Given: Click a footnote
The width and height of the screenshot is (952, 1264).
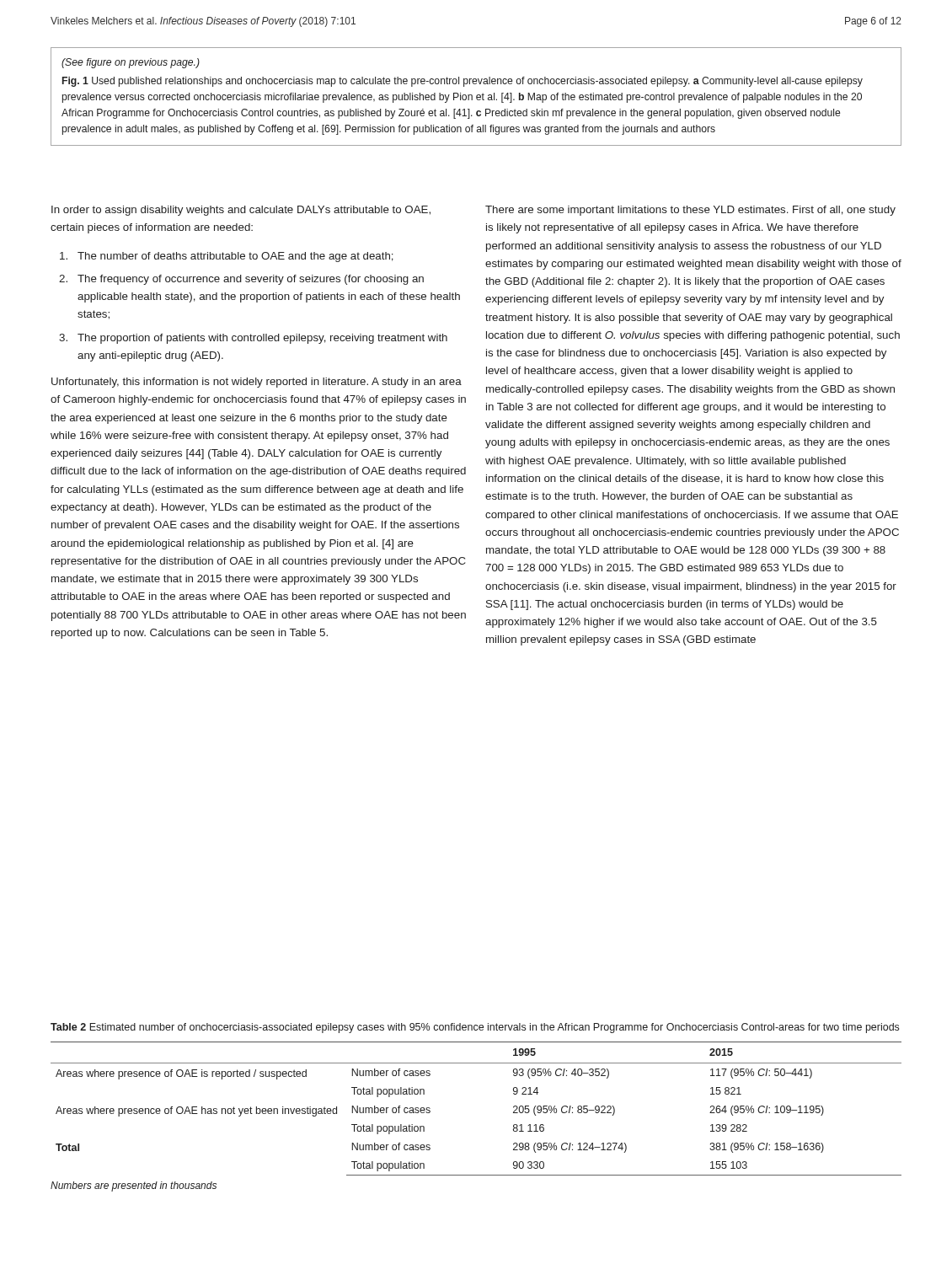Looking at the screenshot, I should tap(134, 1185).
